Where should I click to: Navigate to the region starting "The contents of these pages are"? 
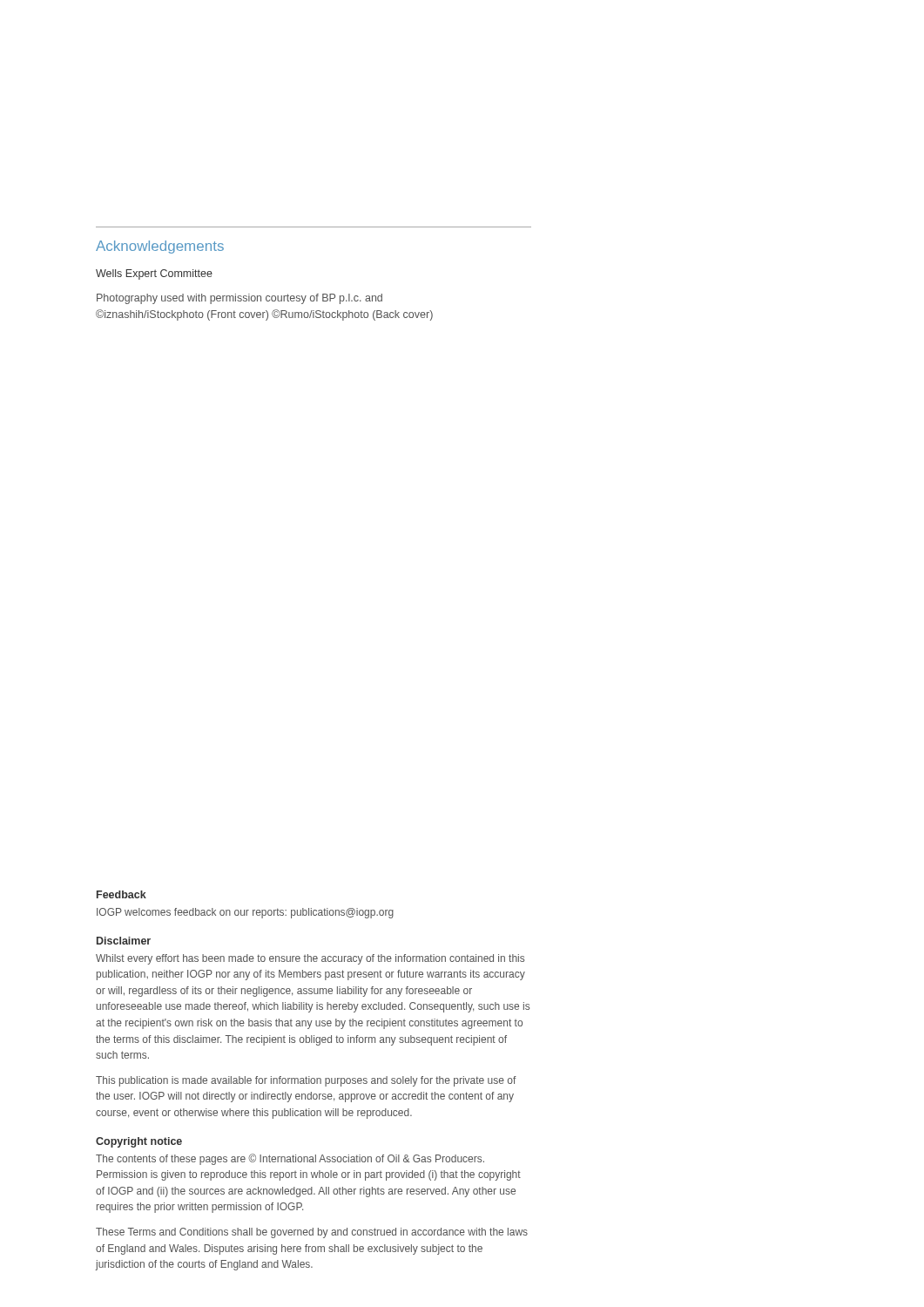[308, 1183]
